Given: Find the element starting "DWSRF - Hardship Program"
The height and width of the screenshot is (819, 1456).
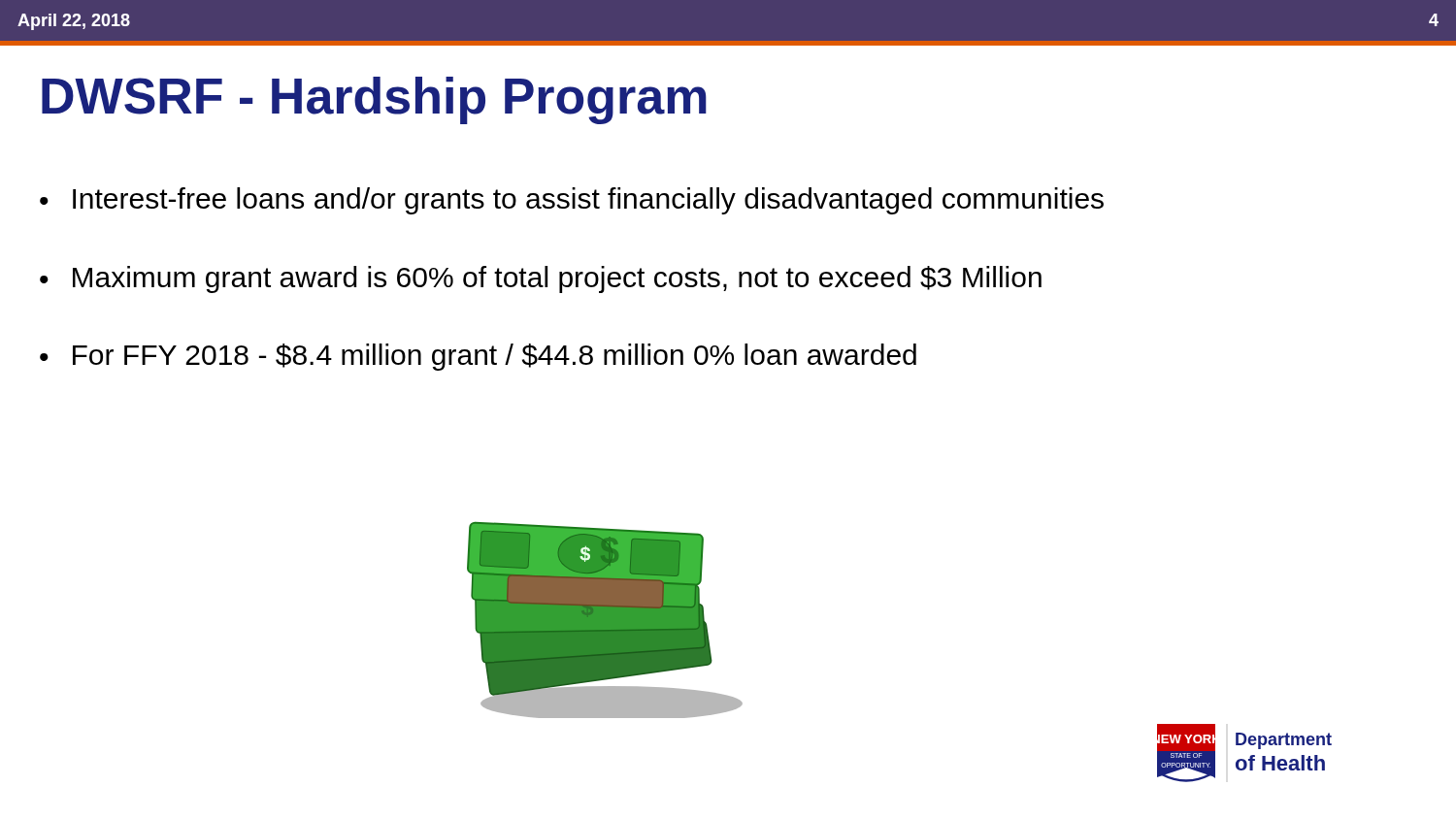Looking at the screenshot, I should [476, 97].
